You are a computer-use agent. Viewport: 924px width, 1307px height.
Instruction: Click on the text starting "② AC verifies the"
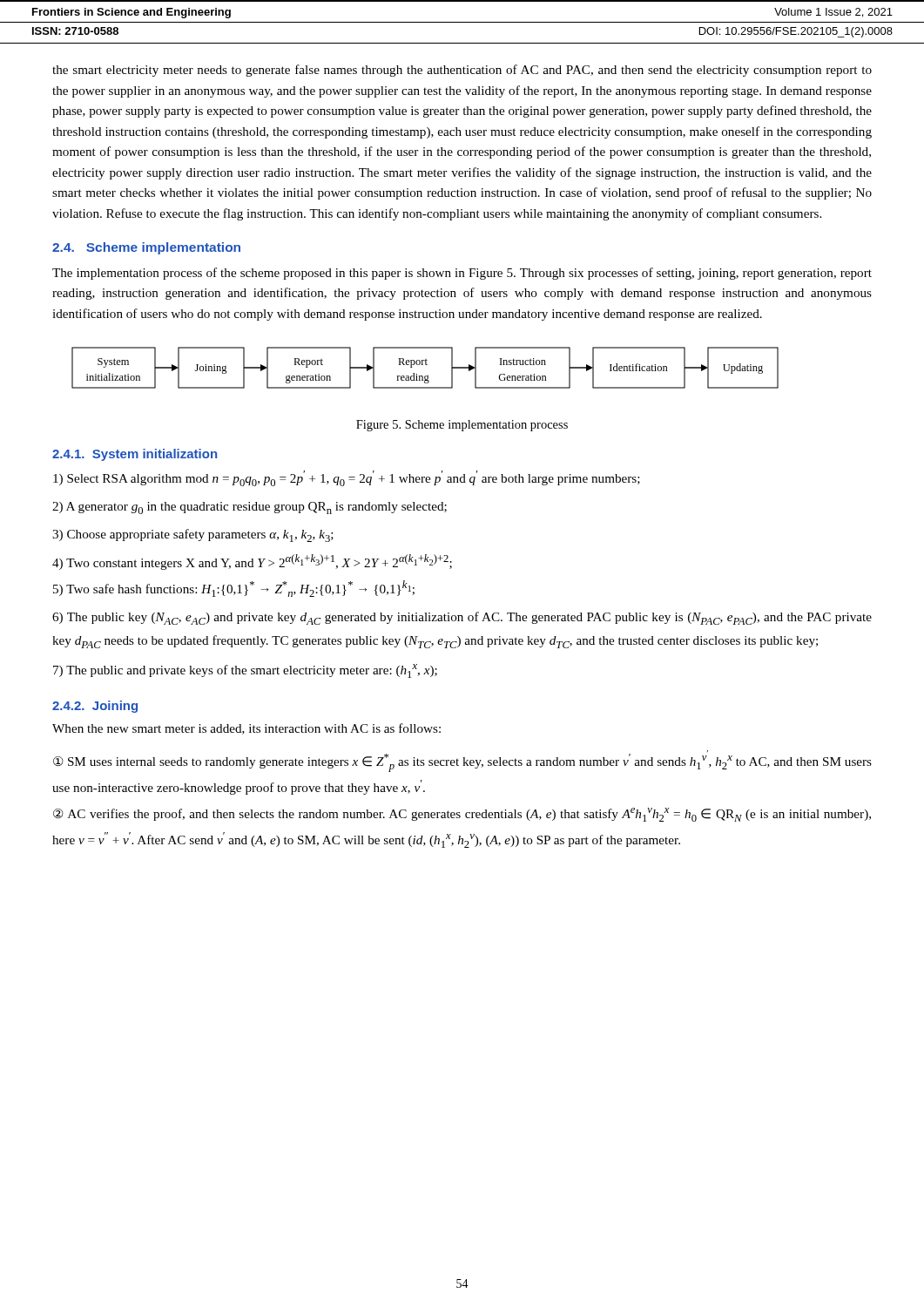462,827
